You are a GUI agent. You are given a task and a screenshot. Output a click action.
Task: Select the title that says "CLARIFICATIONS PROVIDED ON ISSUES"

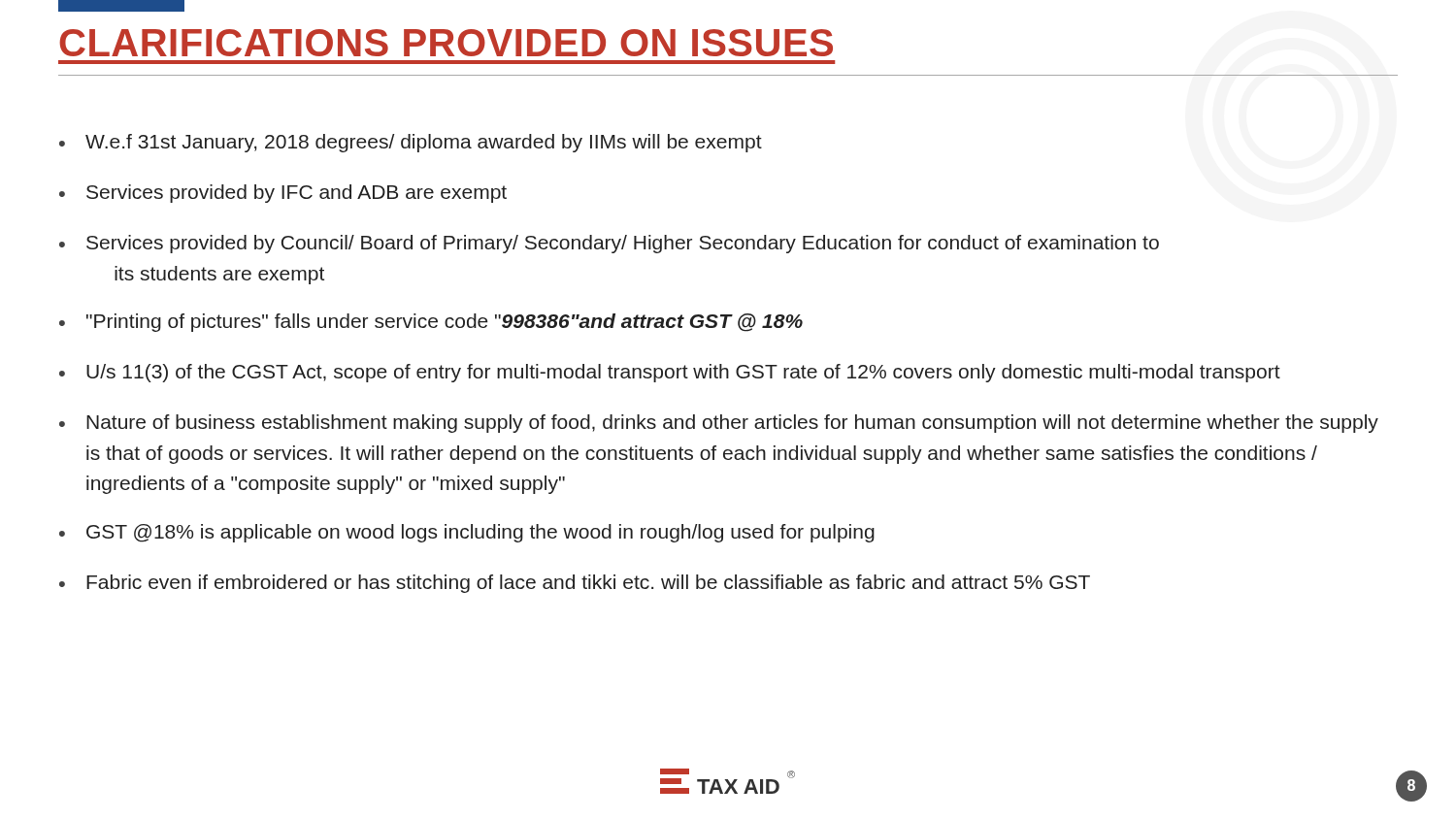(728, 49)
